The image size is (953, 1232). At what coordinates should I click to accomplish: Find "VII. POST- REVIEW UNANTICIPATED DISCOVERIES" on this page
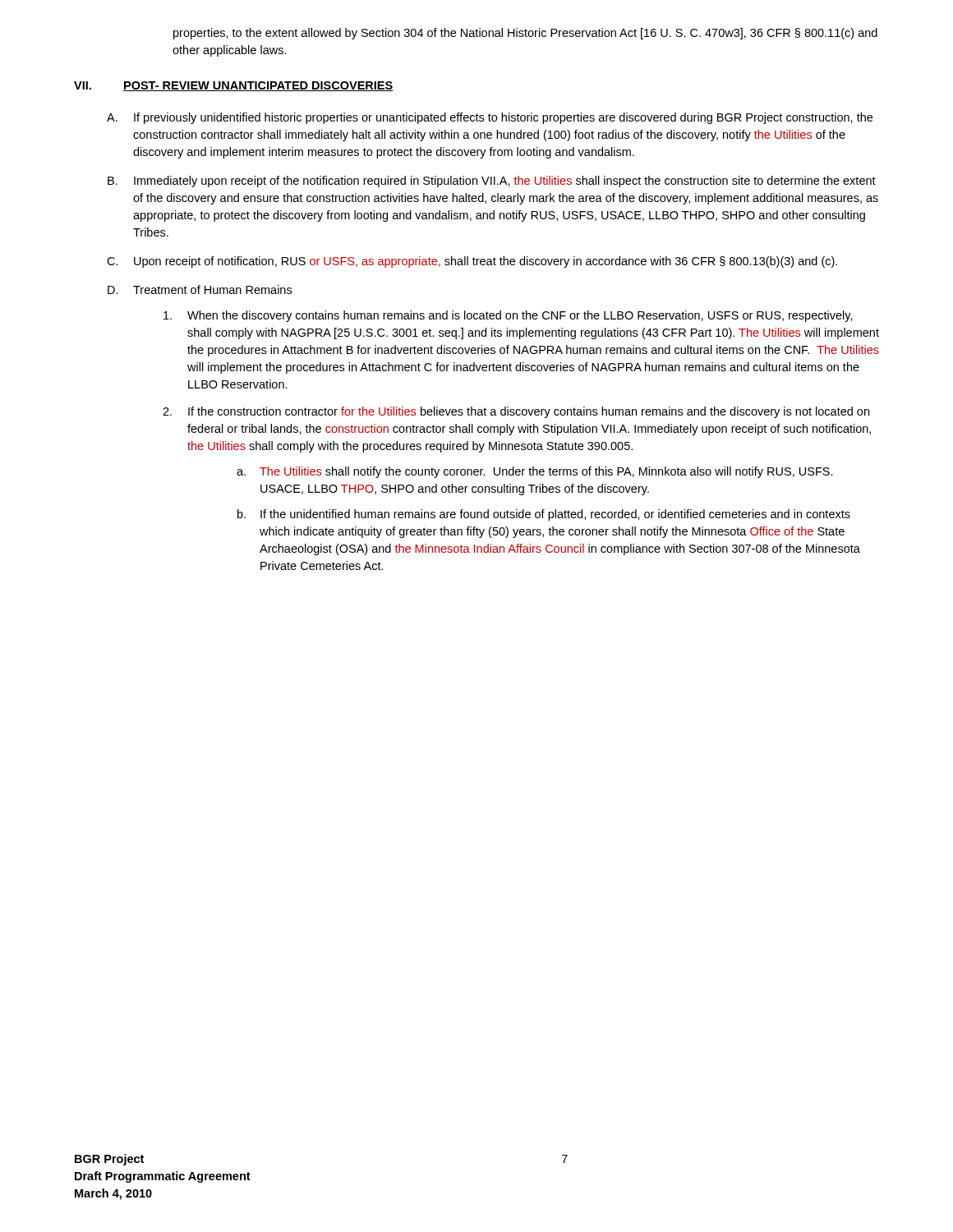tap(233, 86)
